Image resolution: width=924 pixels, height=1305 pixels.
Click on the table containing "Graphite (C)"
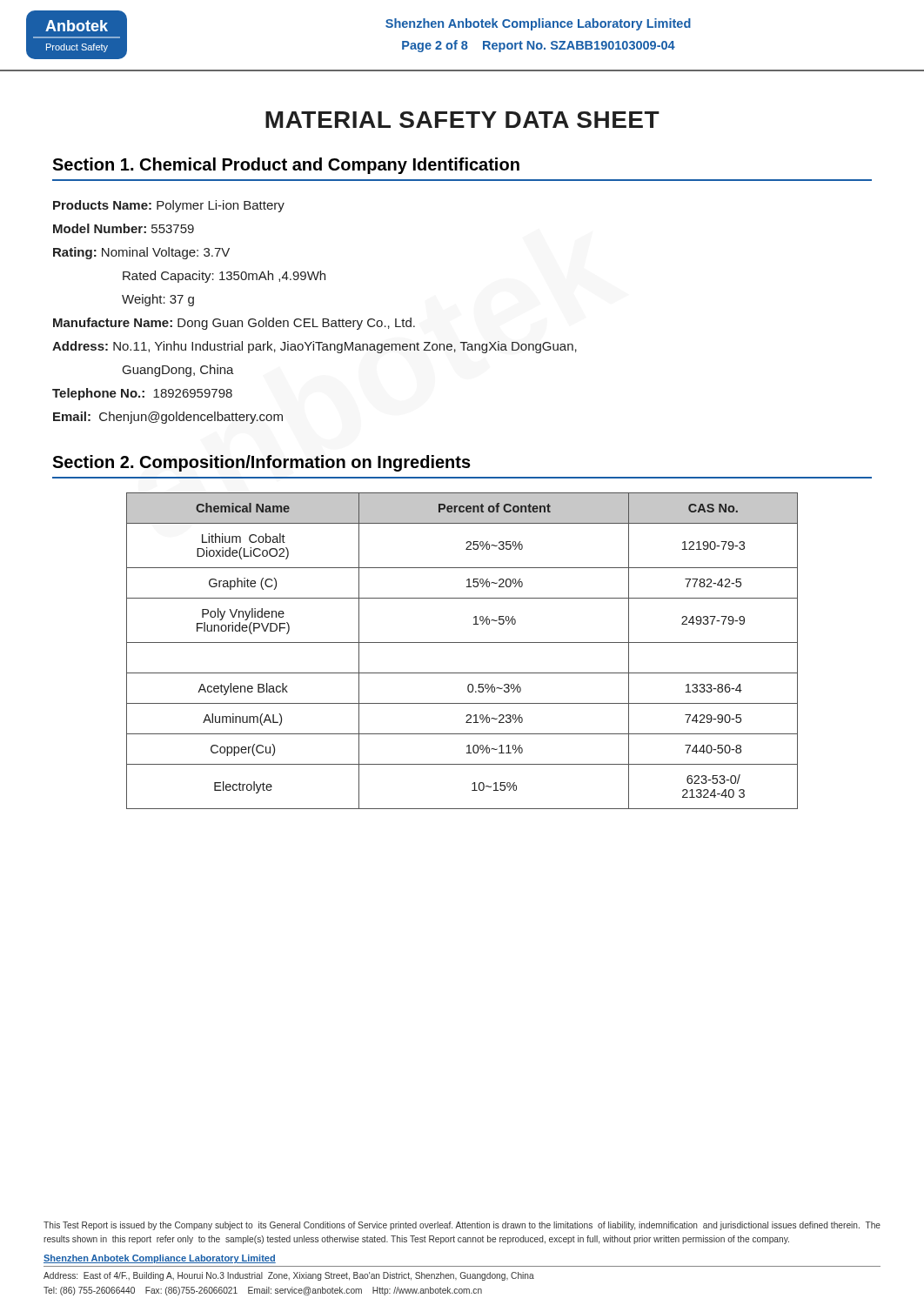click(462, 651)
